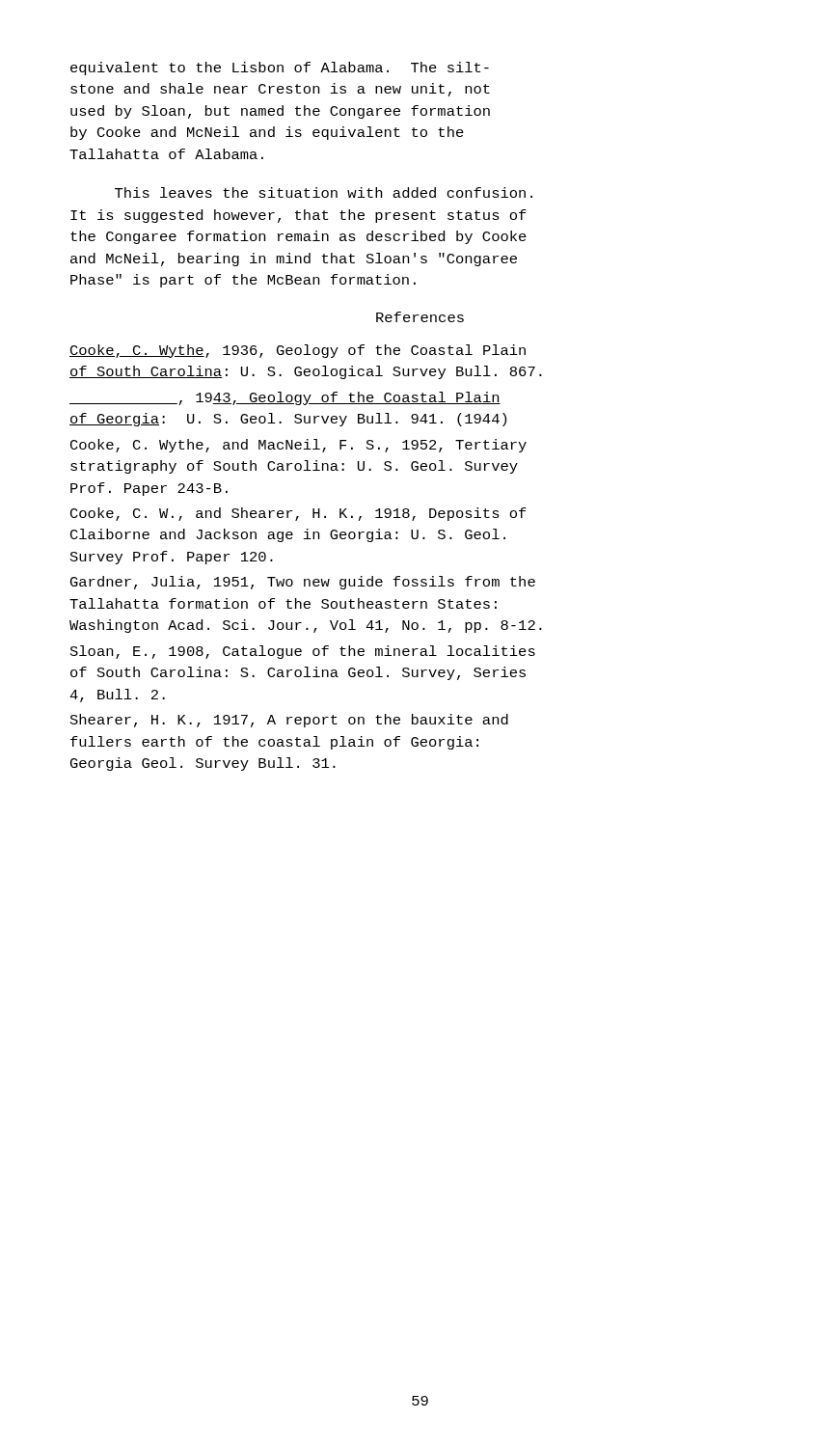Image resolution: width=840 pixels, height=1447 pixels.
Task: Where is the passage that starts "Cooke, C. W.,"?
Action: click(298, 536)
